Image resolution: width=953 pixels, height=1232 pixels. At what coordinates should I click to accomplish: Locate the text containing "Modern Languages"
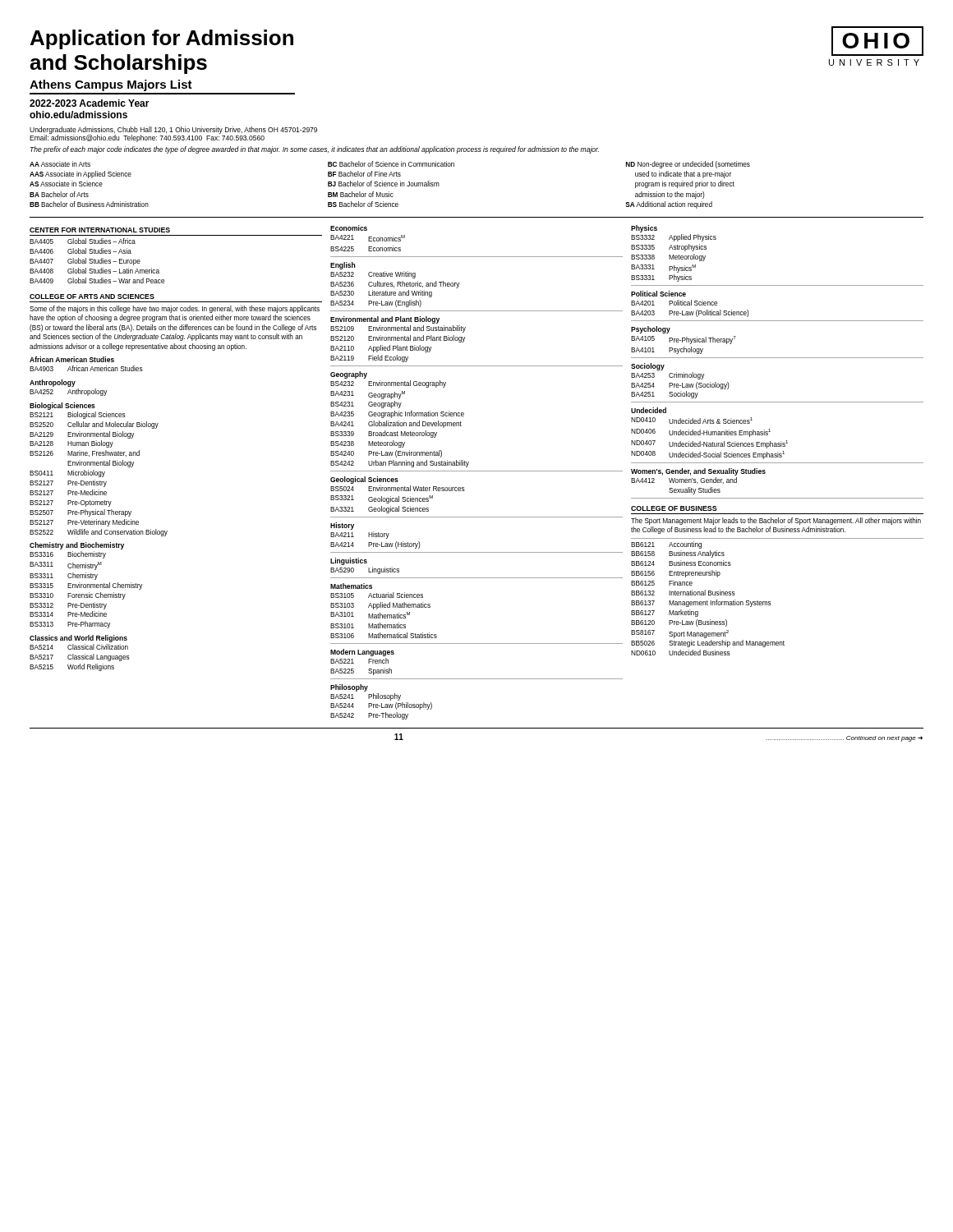tap(362, 652)
